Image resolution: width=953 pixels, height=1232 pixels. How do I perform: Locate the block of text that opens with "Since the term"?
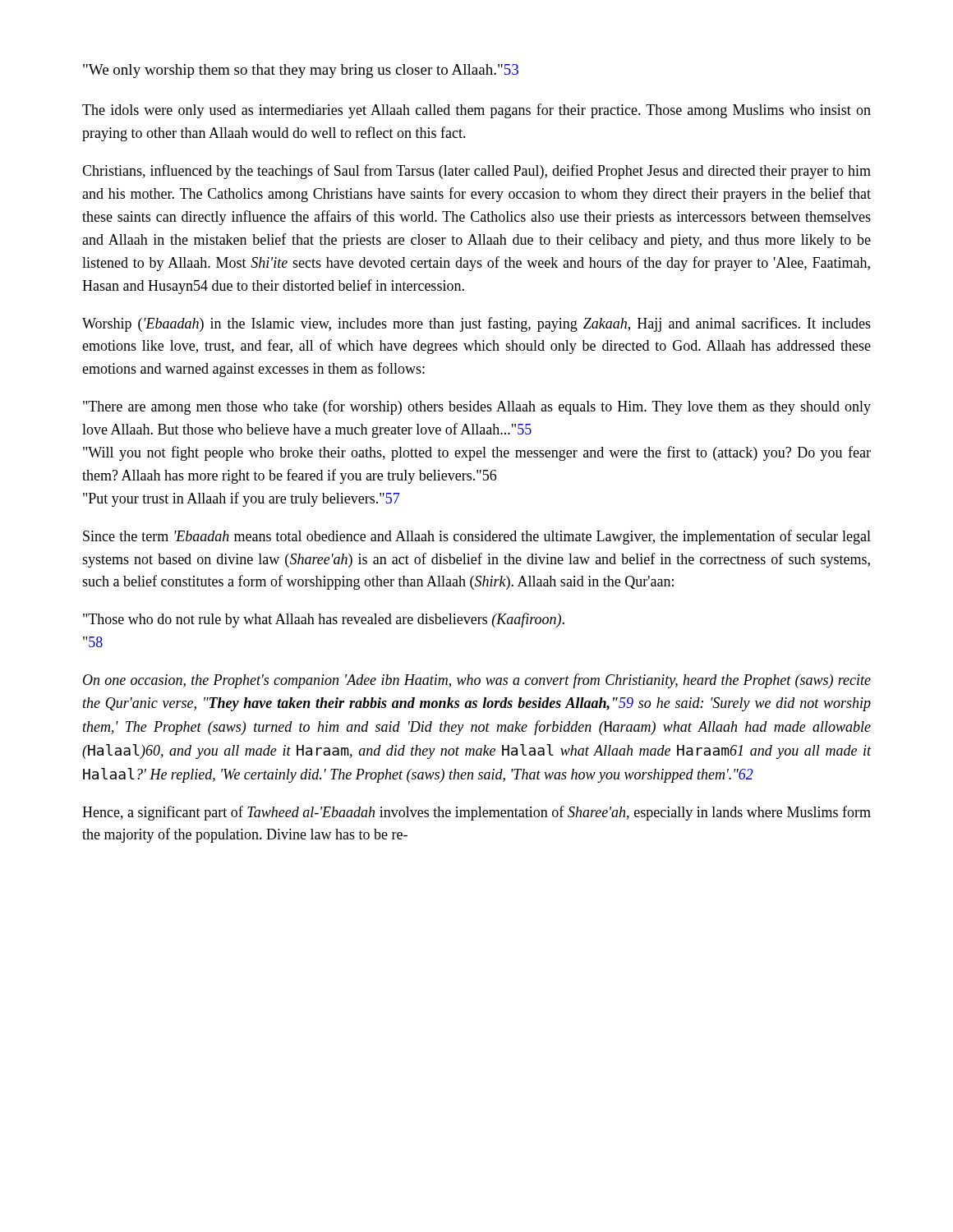point(476,559)
